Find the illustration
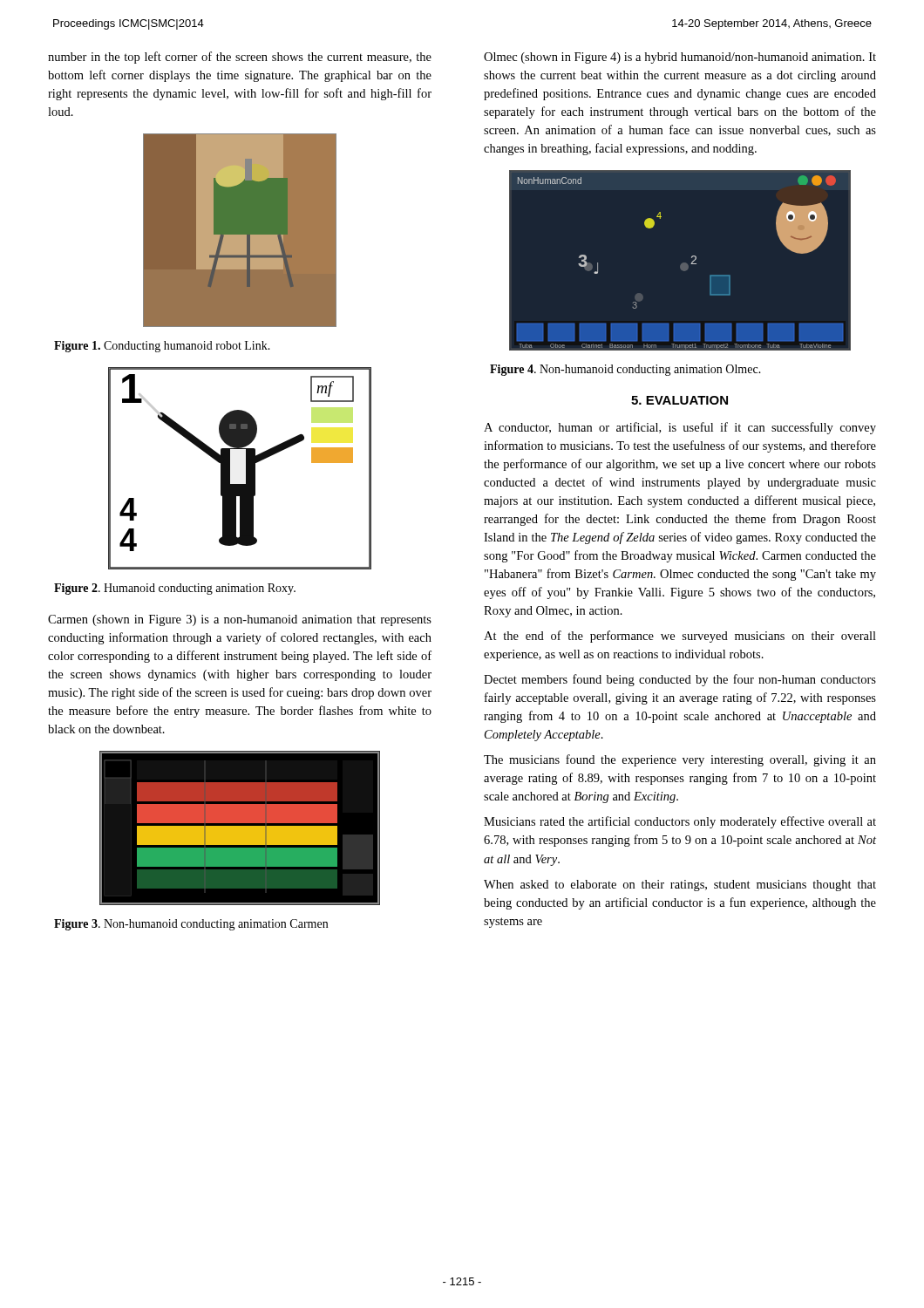 tap(240, 471)
